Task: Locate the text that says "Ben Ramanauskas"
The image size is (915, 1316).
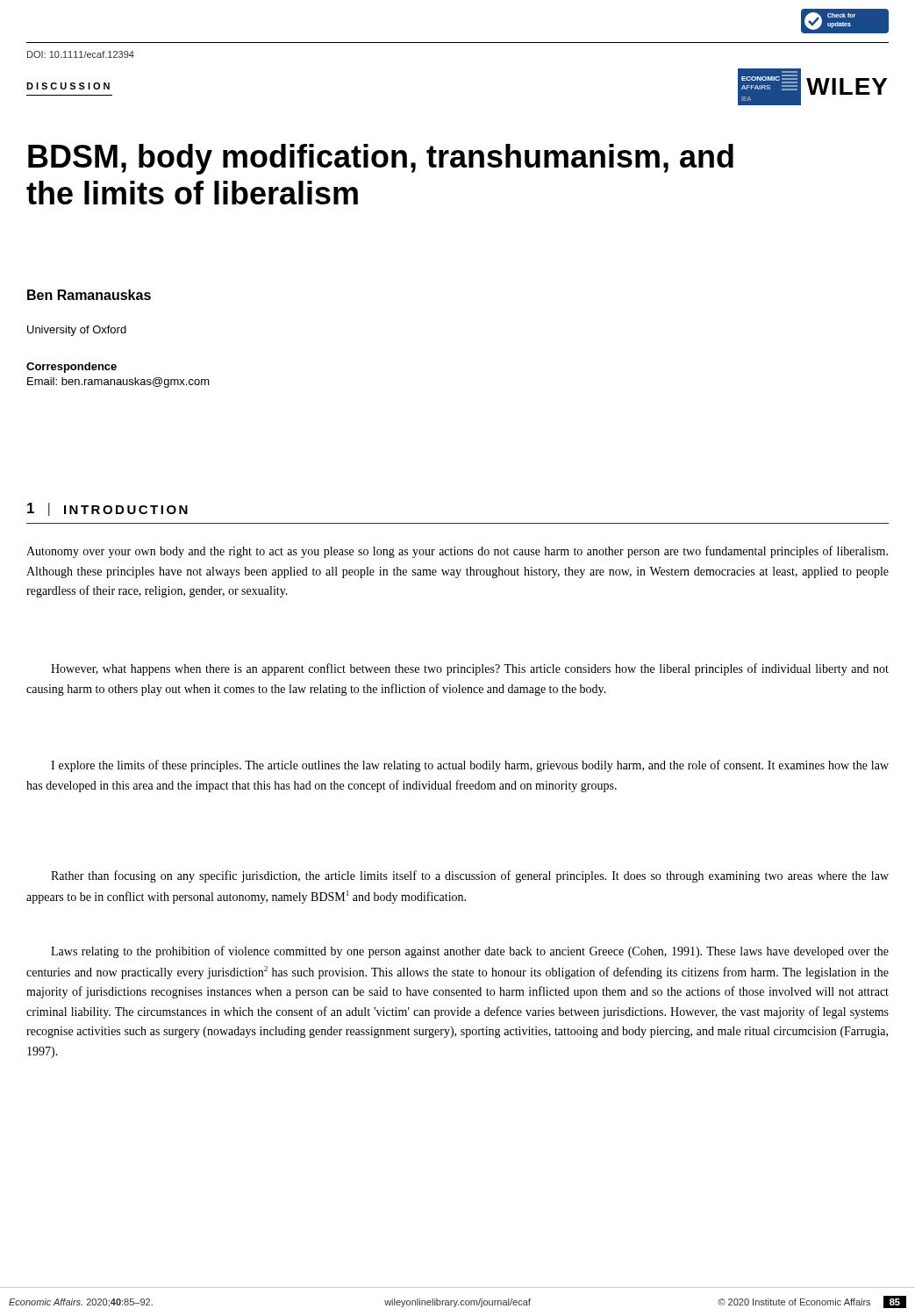Action: pyautogui.click(x=89, y=296)
